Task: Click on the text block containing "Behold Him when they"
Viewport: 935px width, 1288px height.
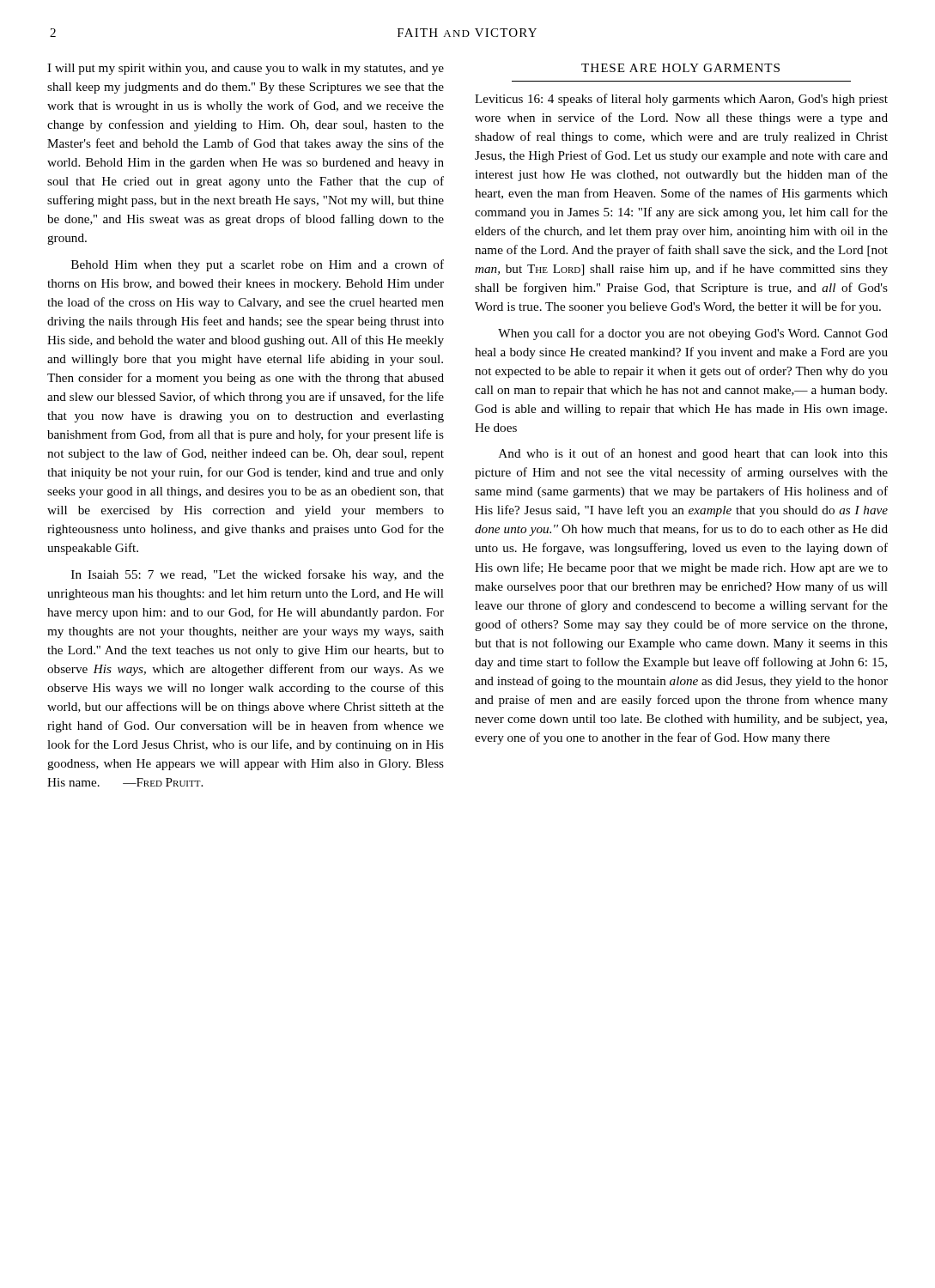Action: [x=246, y=406]
